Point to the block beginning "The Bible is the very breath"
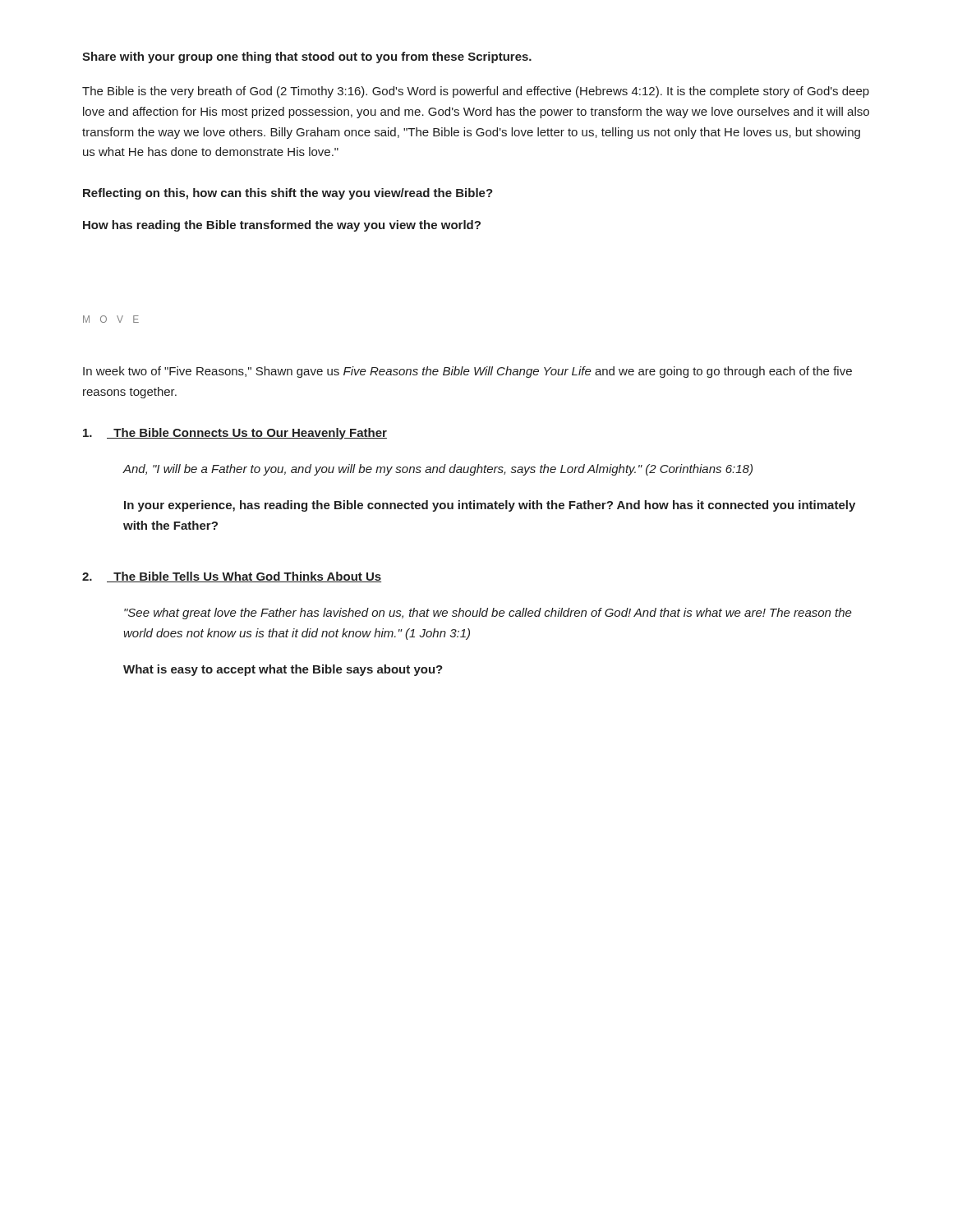953x1232 pixels. tap(476, 122)
